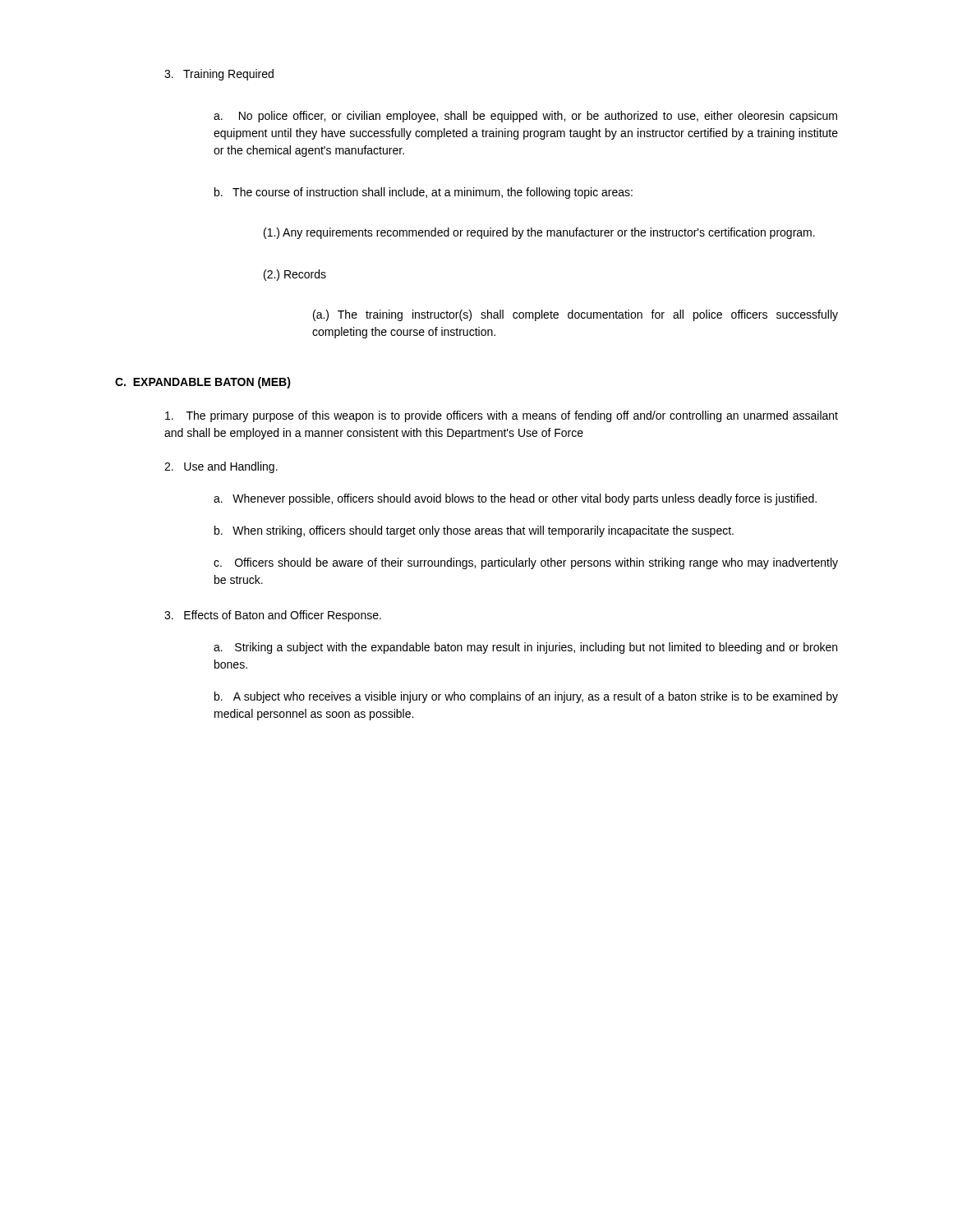This screenshot has height=1232, width=953.
Task: Point to the passage starting "b. A subject who receives a visible"
Action: tap(526, 705)
